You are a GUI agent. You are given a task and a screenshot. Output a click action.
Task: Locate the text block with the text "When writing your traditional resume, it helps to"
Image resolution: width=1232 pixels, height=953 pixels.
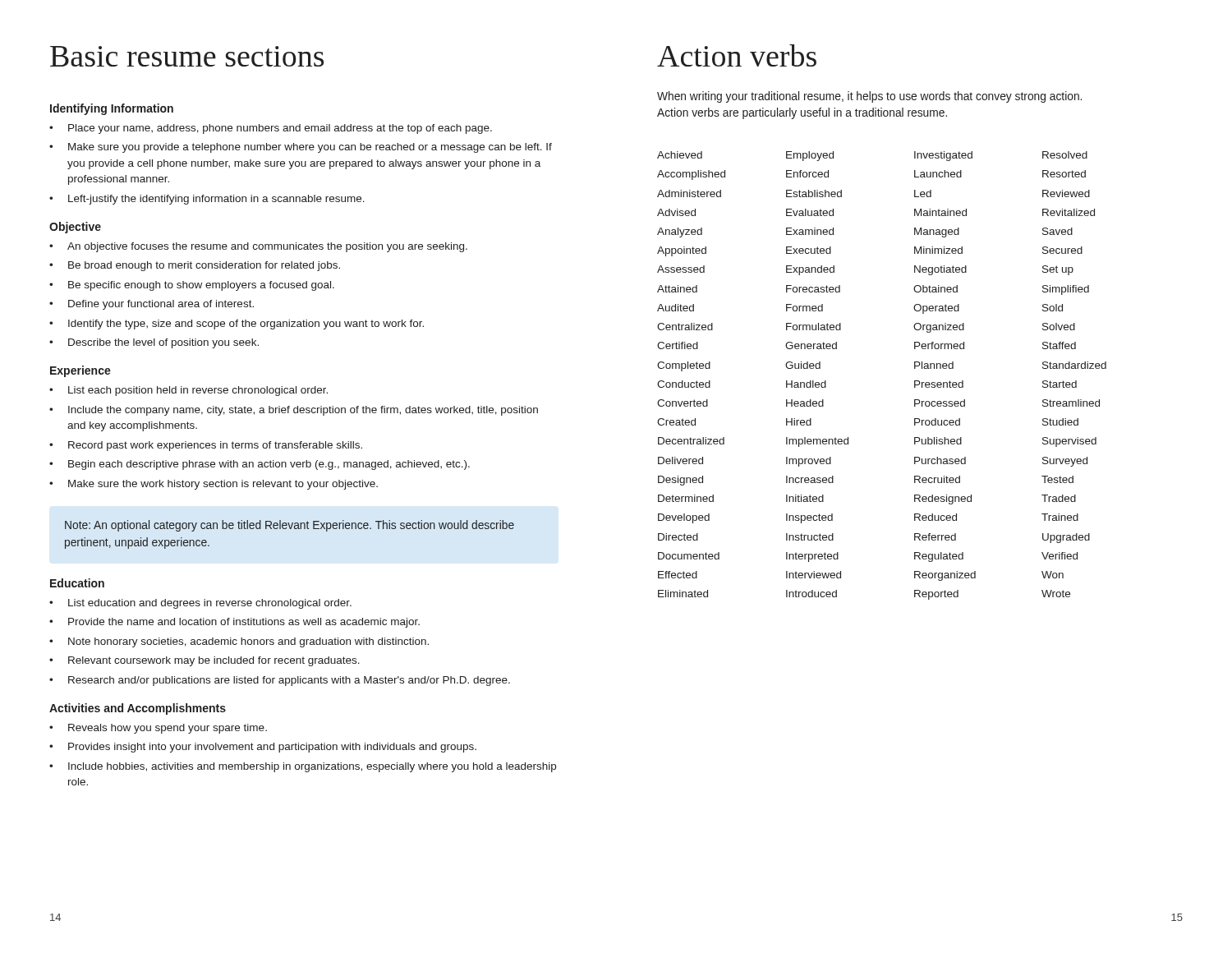870,105
